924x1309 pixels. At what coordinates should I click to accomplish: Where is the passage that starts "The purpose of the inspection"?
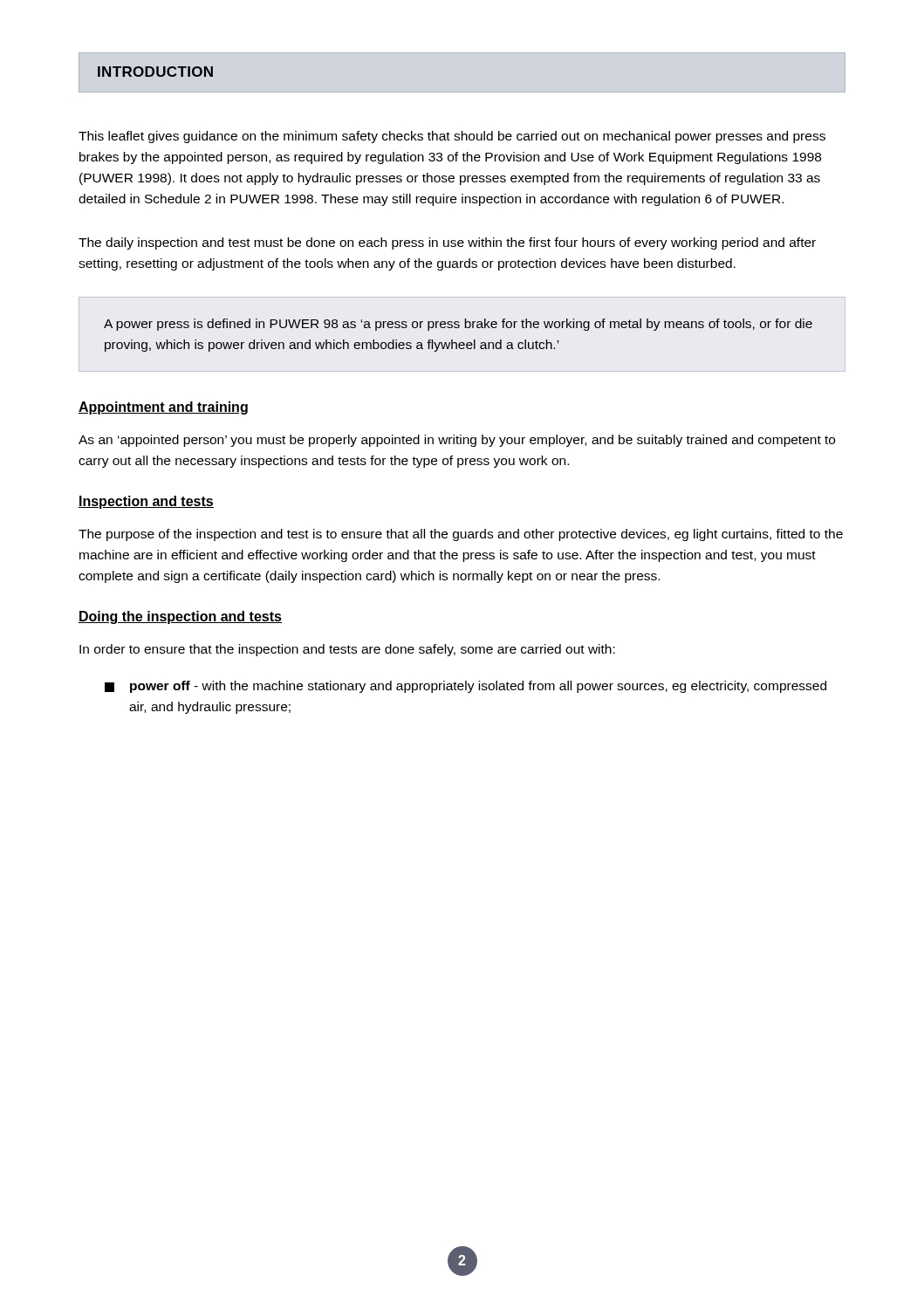tap(461, 555)
